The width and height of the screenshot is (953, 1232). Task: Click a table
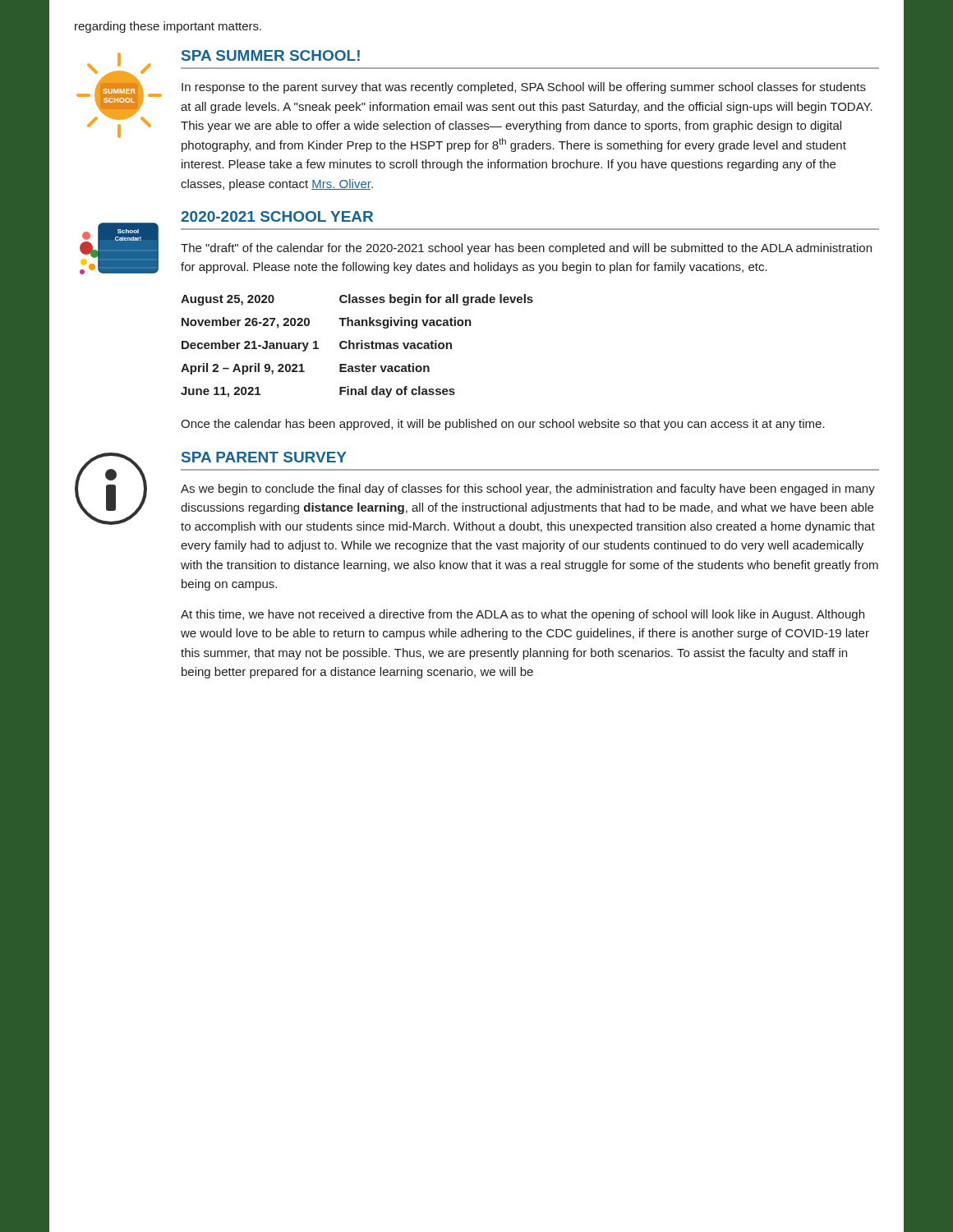530,345
